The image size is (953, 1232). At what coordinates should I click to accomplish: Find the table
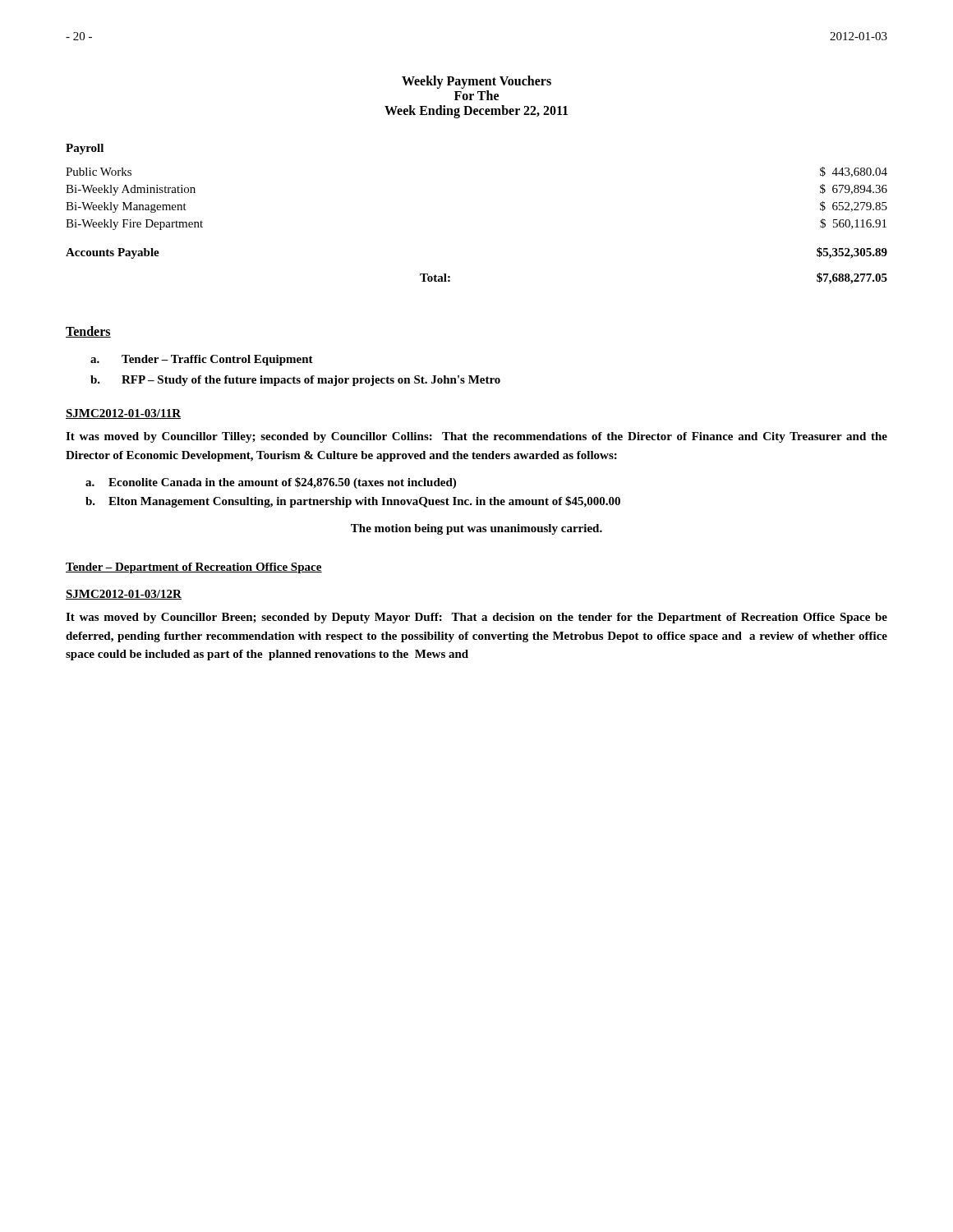tap(476, 225)
